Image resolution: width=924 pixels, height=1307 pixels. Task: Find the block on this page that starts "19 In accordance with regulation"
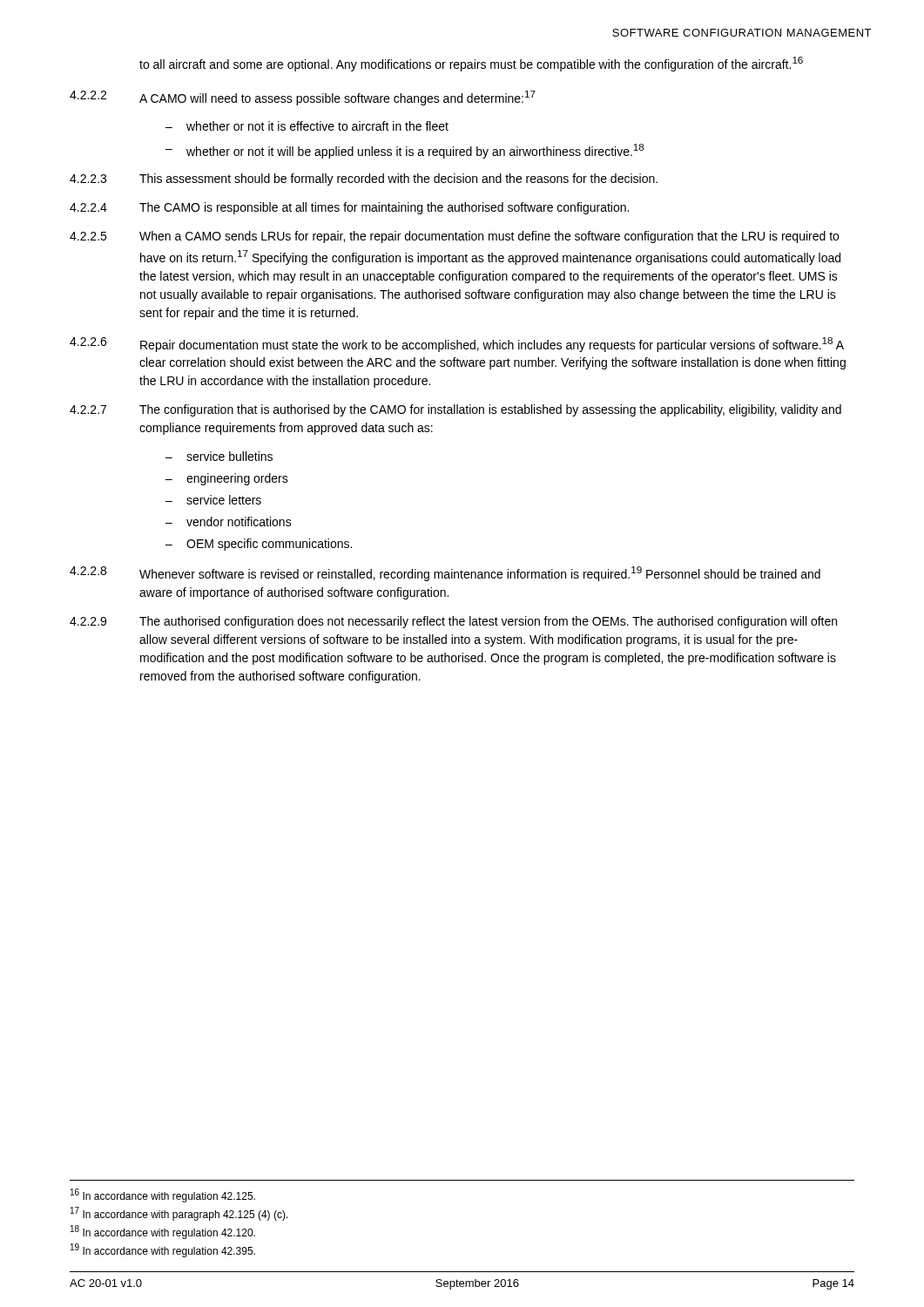[x=163, y=1250]
